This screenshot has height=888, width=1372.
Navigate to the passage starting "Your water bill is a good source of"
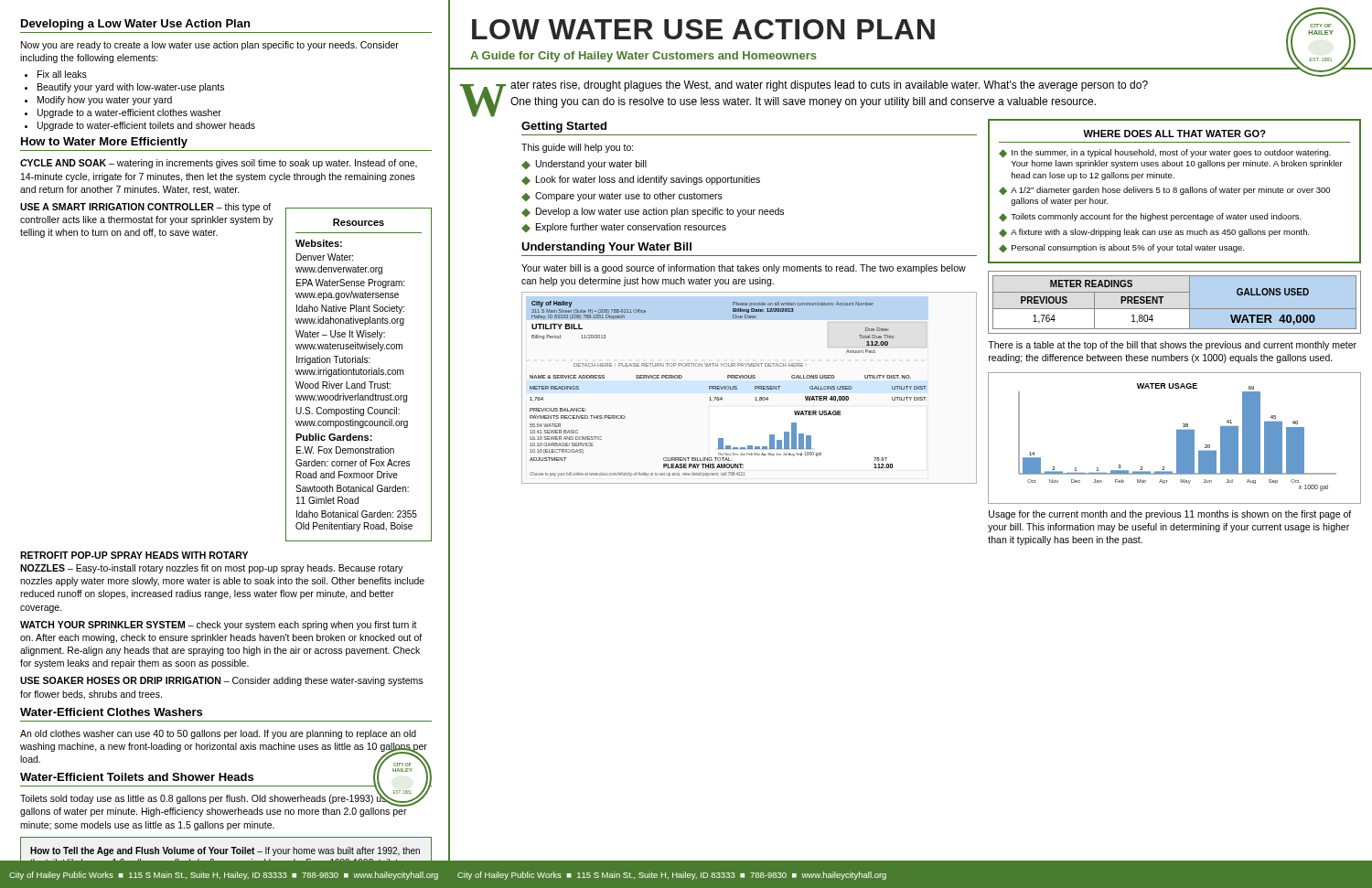pos(749,274)
